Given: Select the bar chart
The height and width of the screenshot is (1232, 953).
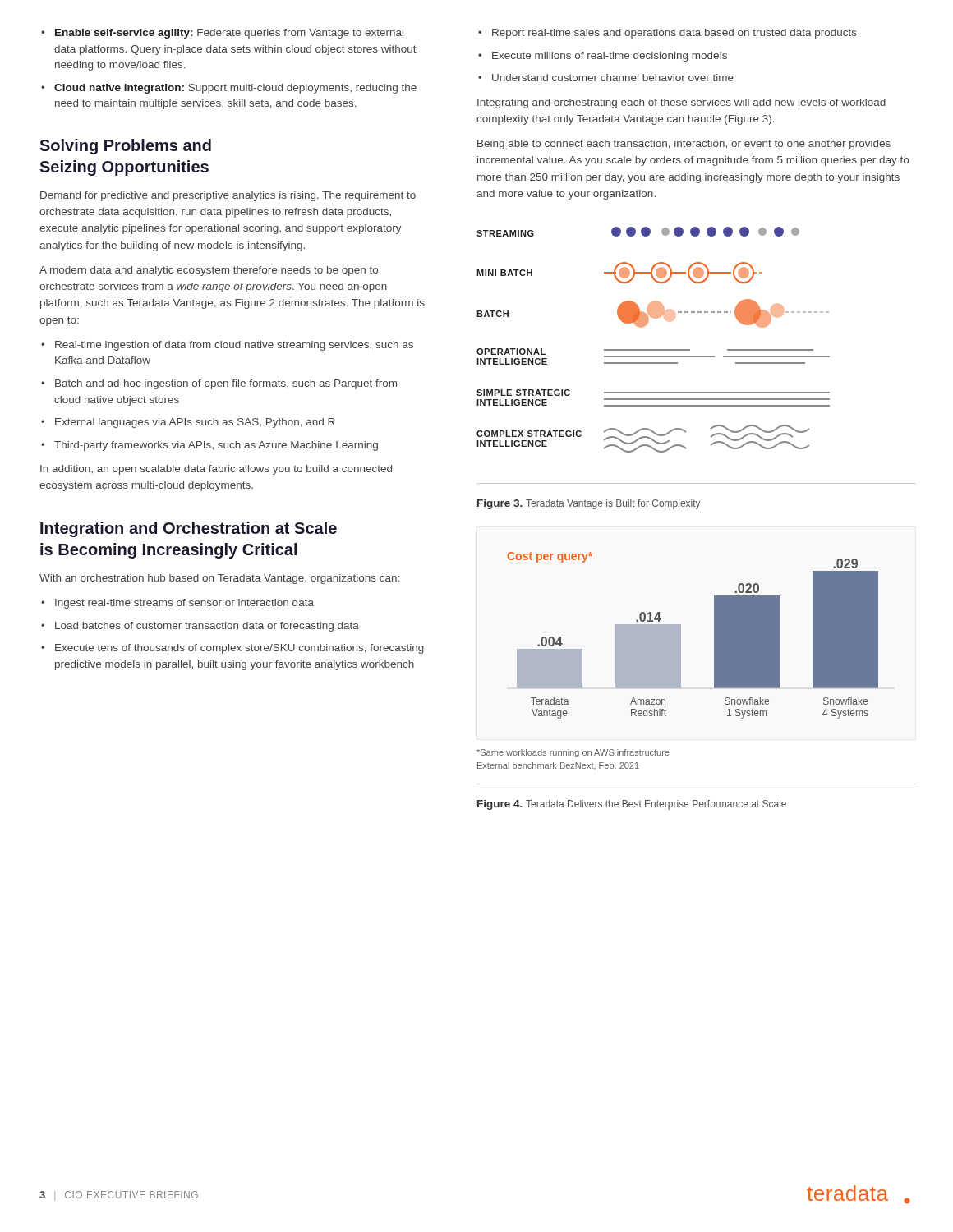Looking at the screenshot, I should point(696,634).
